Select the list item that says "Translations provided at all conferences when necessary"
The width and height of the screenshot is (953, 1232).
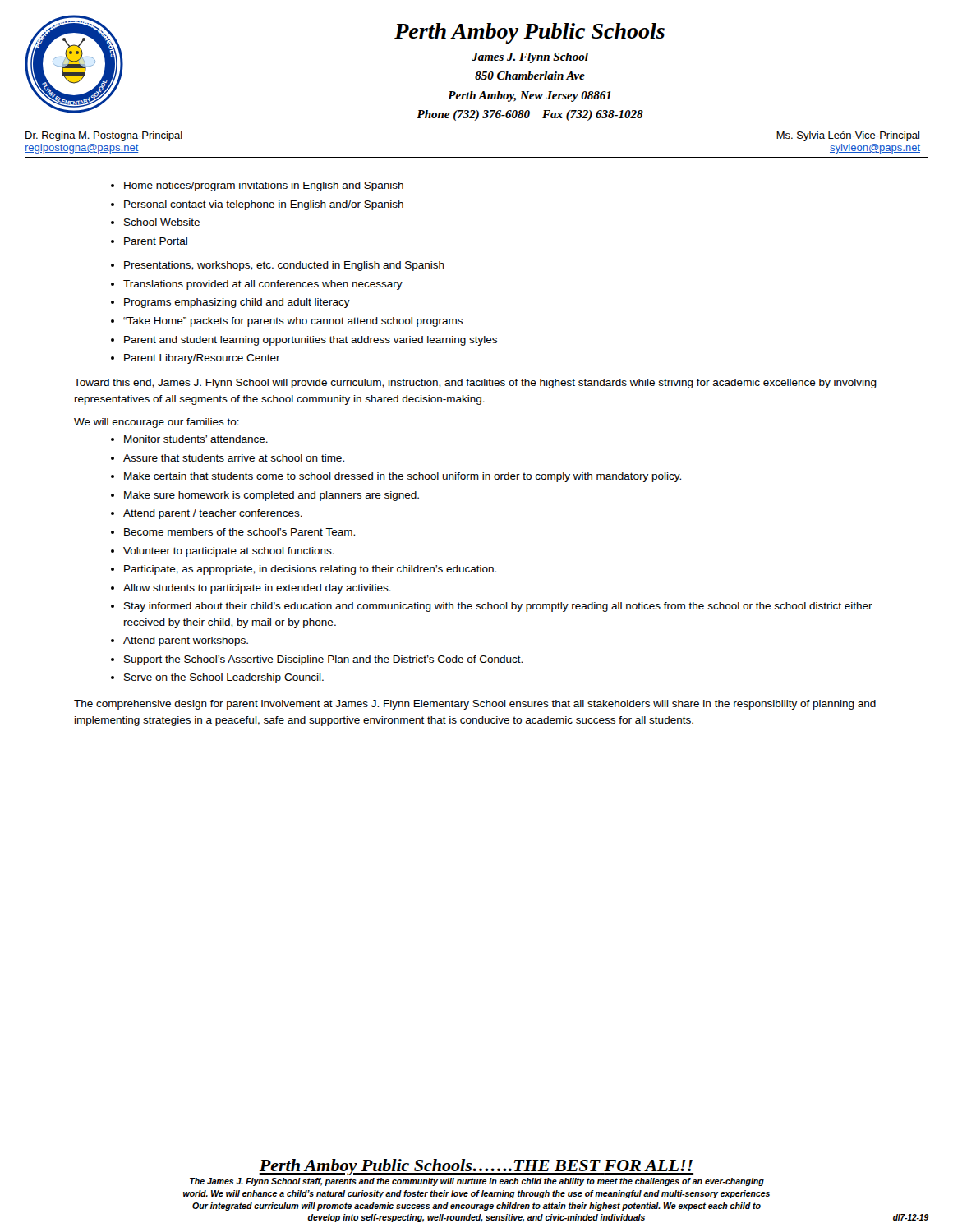coord(263,284)
